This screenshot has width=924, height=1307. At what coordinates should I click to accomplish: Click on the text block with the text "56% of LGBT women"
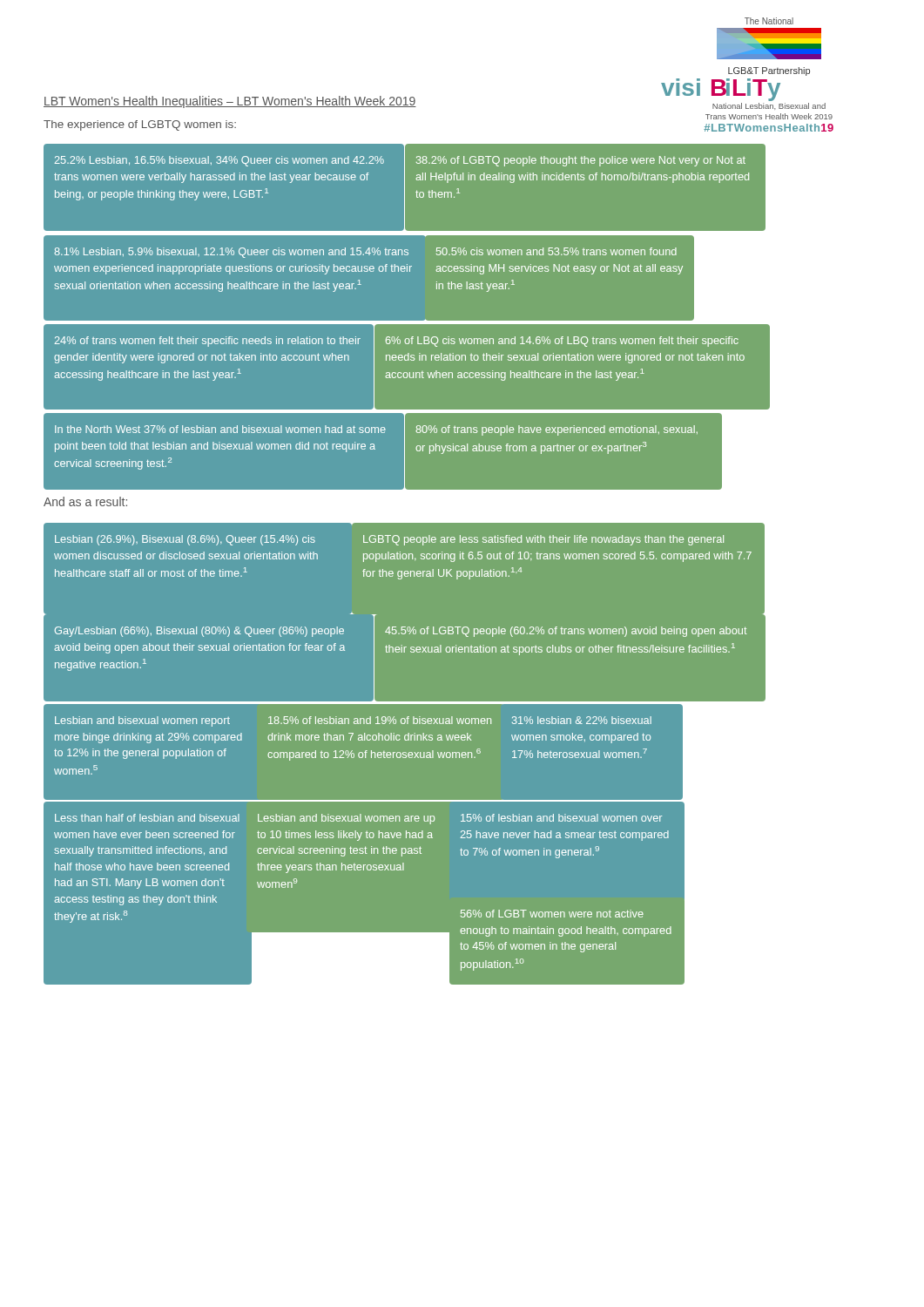click(x=566, y=939)
